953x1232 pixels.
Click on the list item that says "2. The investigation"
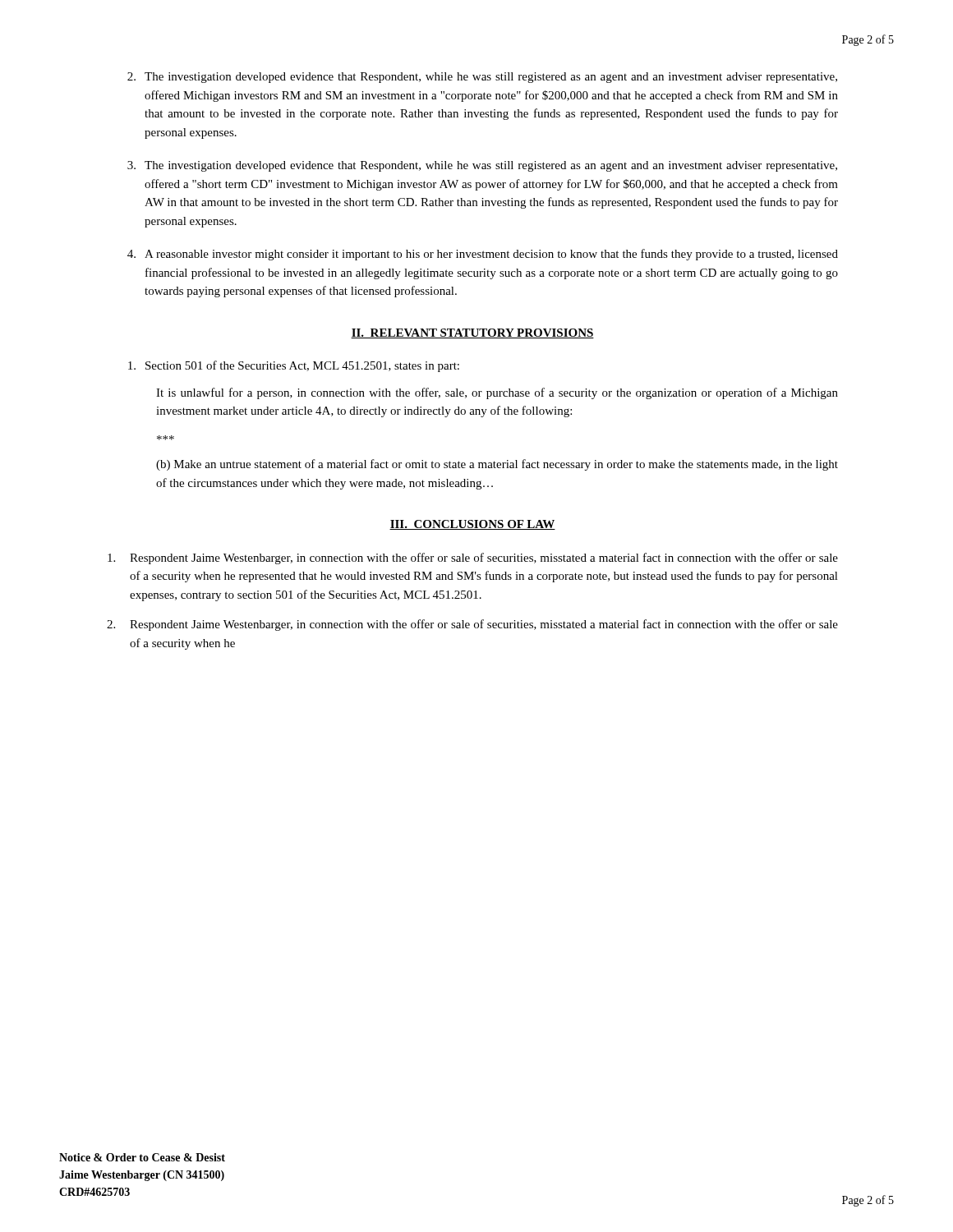point(472,104)
